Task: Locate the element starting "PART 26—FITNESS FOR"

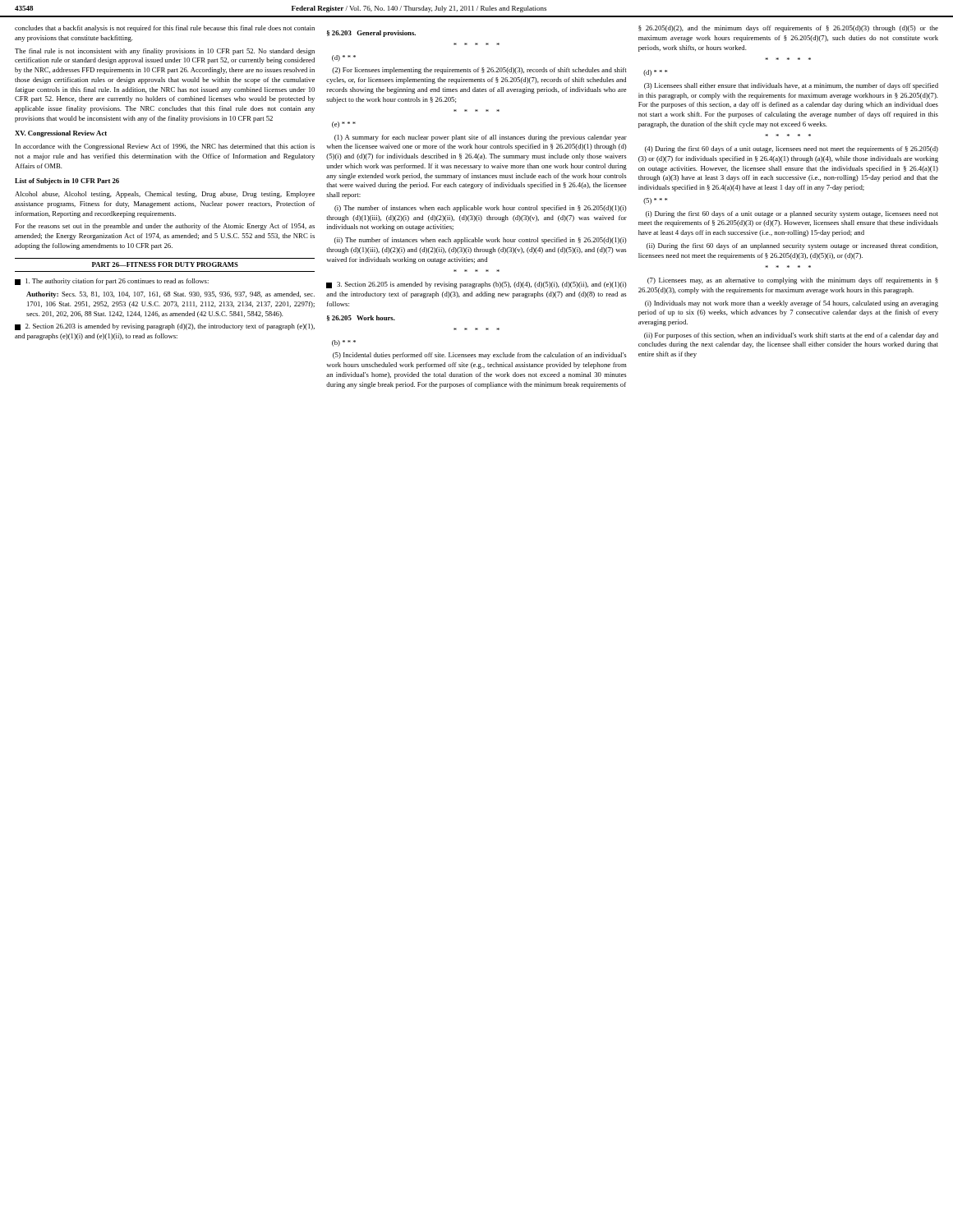Action: pyautogui.click(x=165, y=264)
